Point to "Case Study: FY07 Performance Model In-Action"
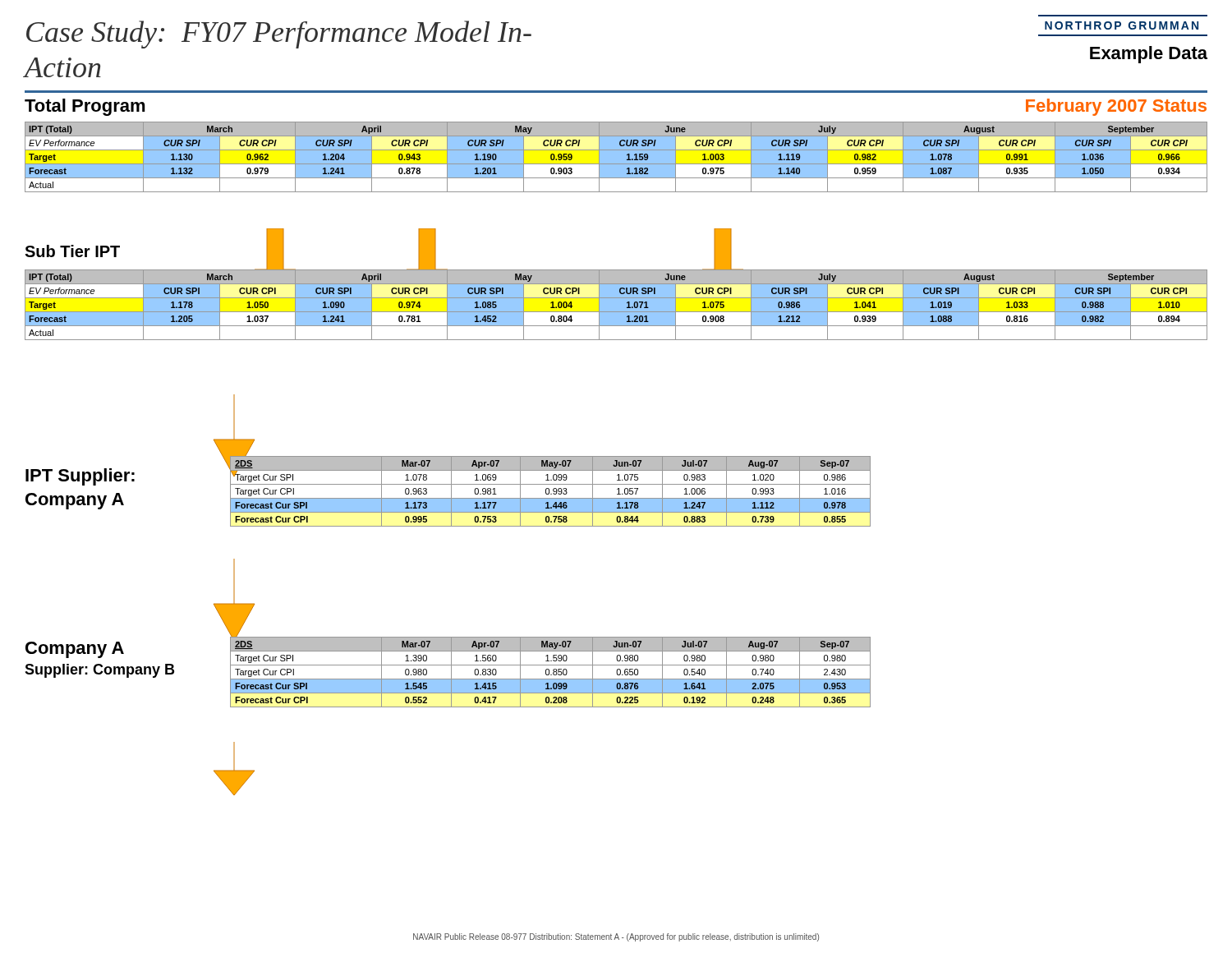 (x=278, y=50)
